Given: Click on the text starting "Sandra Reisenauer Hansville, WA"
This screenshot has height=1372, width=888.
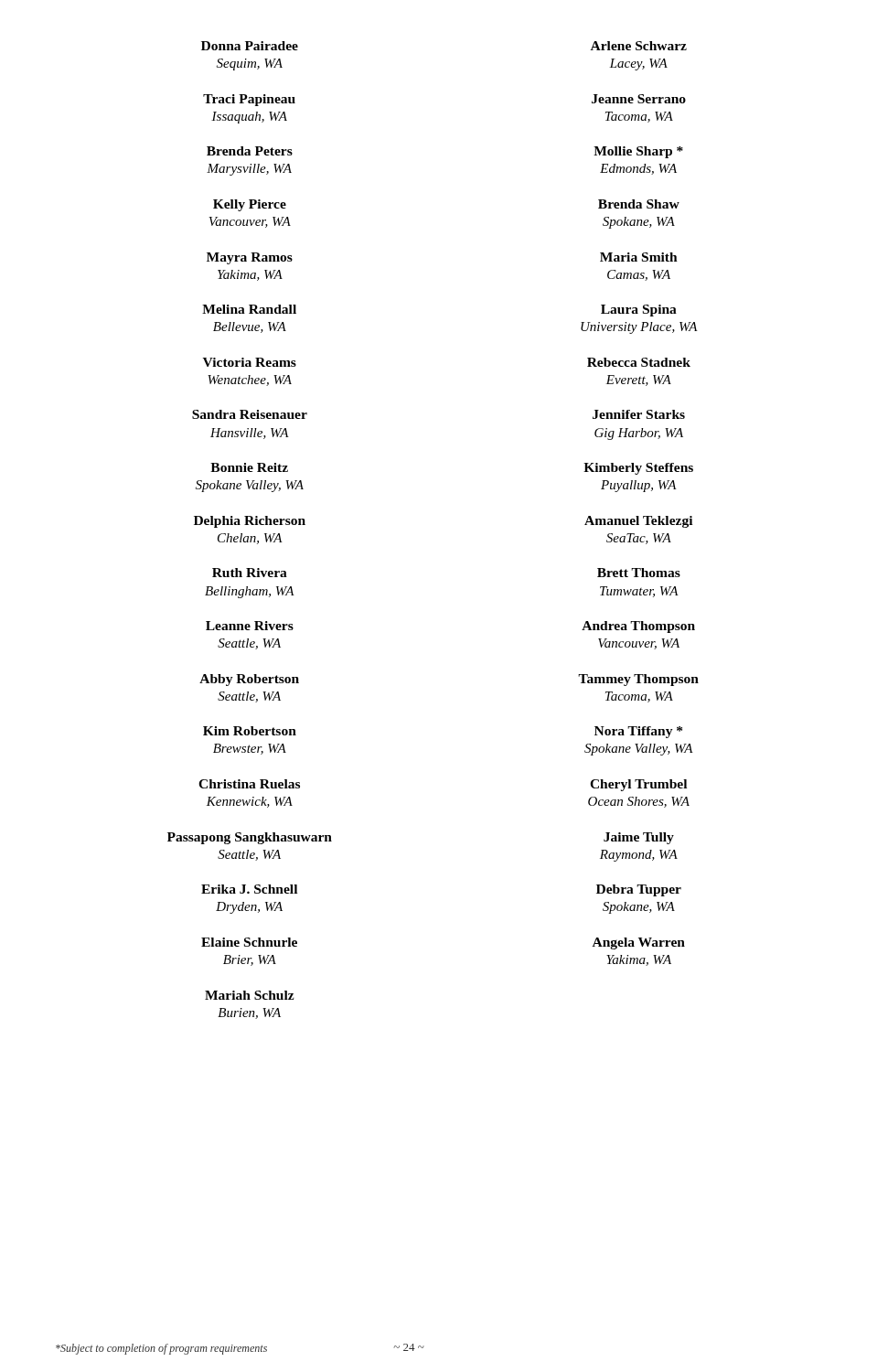Looking at the screenshot, I should coord(249,424).
